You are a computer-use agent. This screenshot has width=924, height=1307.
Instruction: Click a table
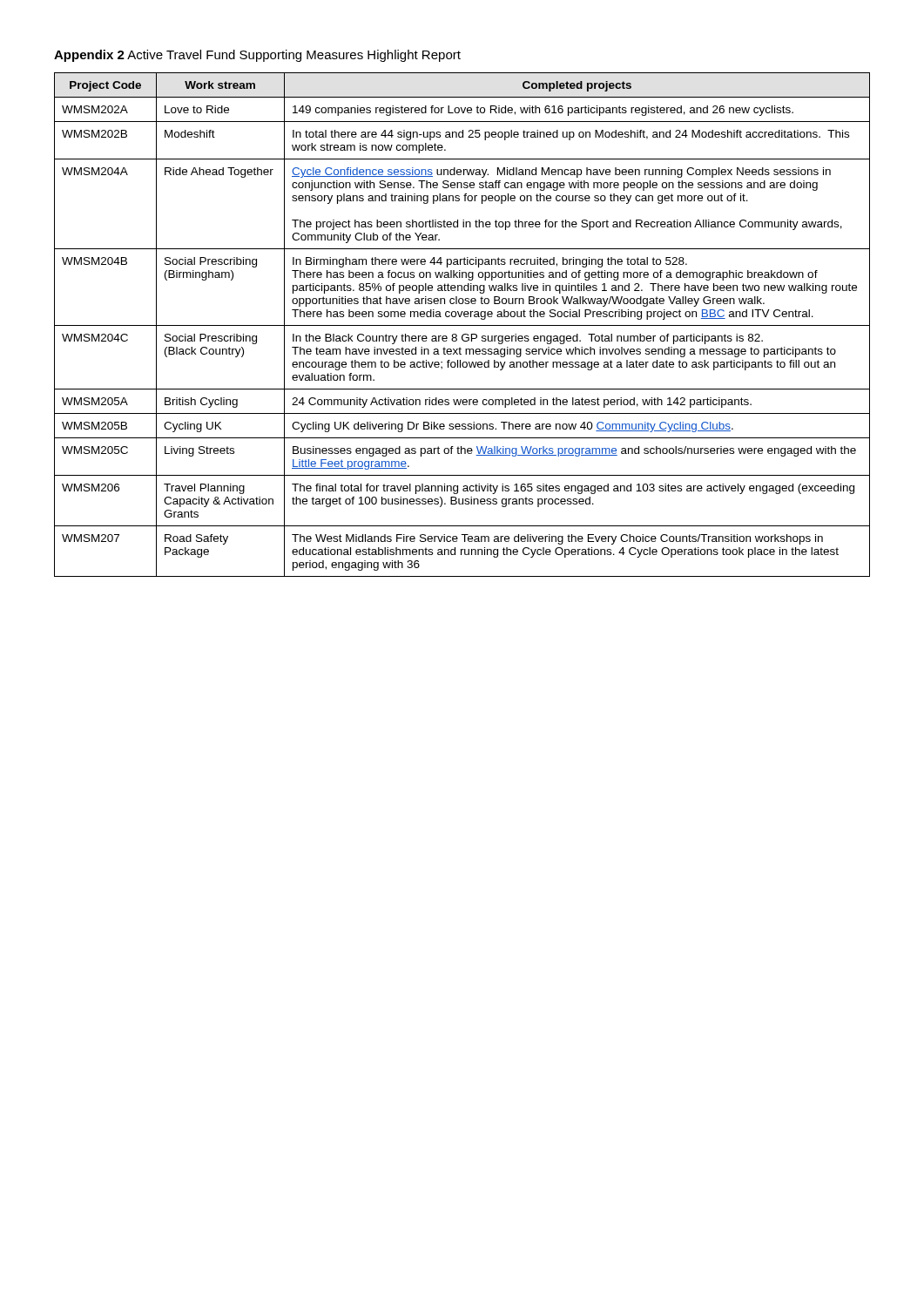tap(462, 325)
